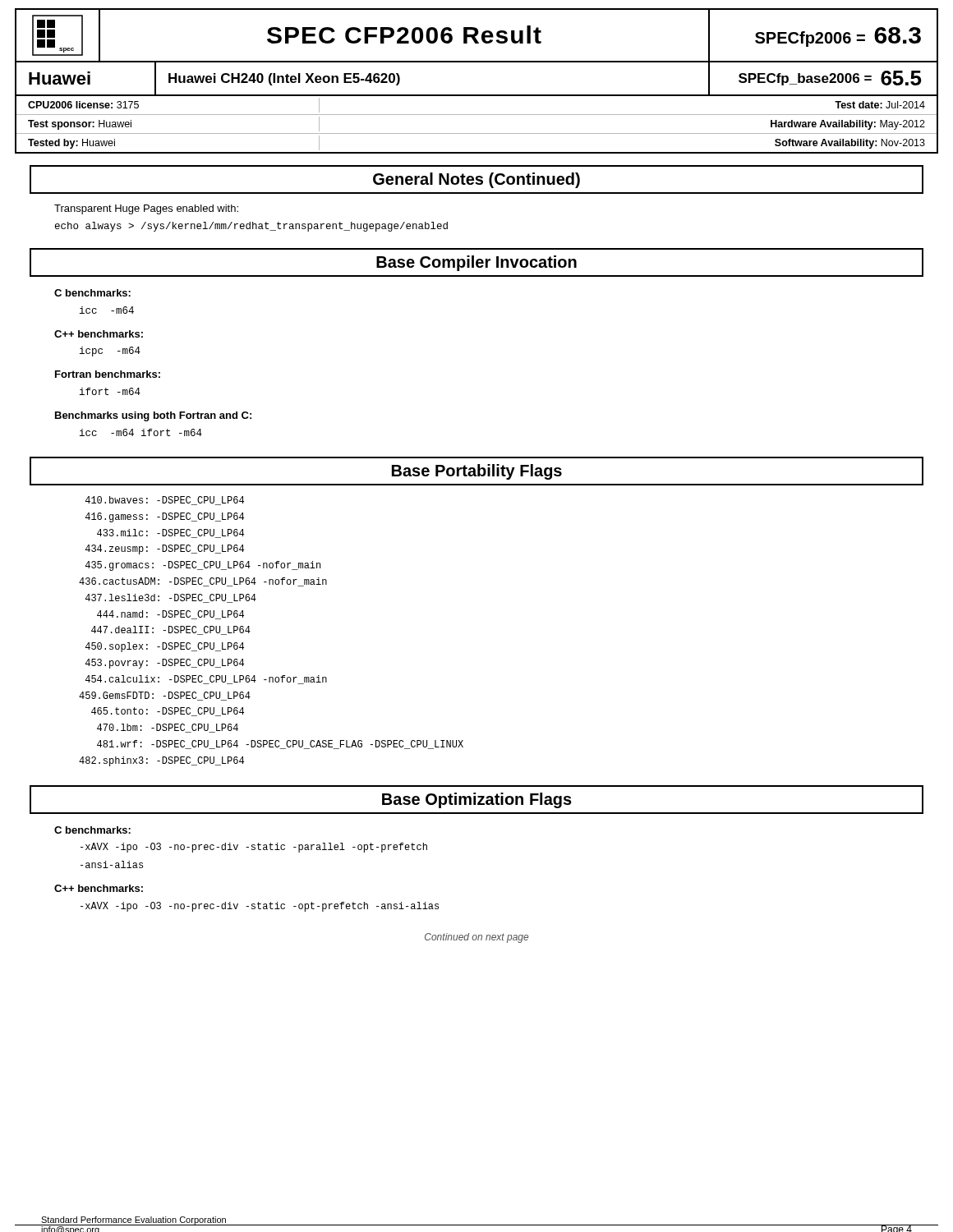
Task: Locate the region starting "C benchmarks: icc -m64"
Action: [94, 302]
